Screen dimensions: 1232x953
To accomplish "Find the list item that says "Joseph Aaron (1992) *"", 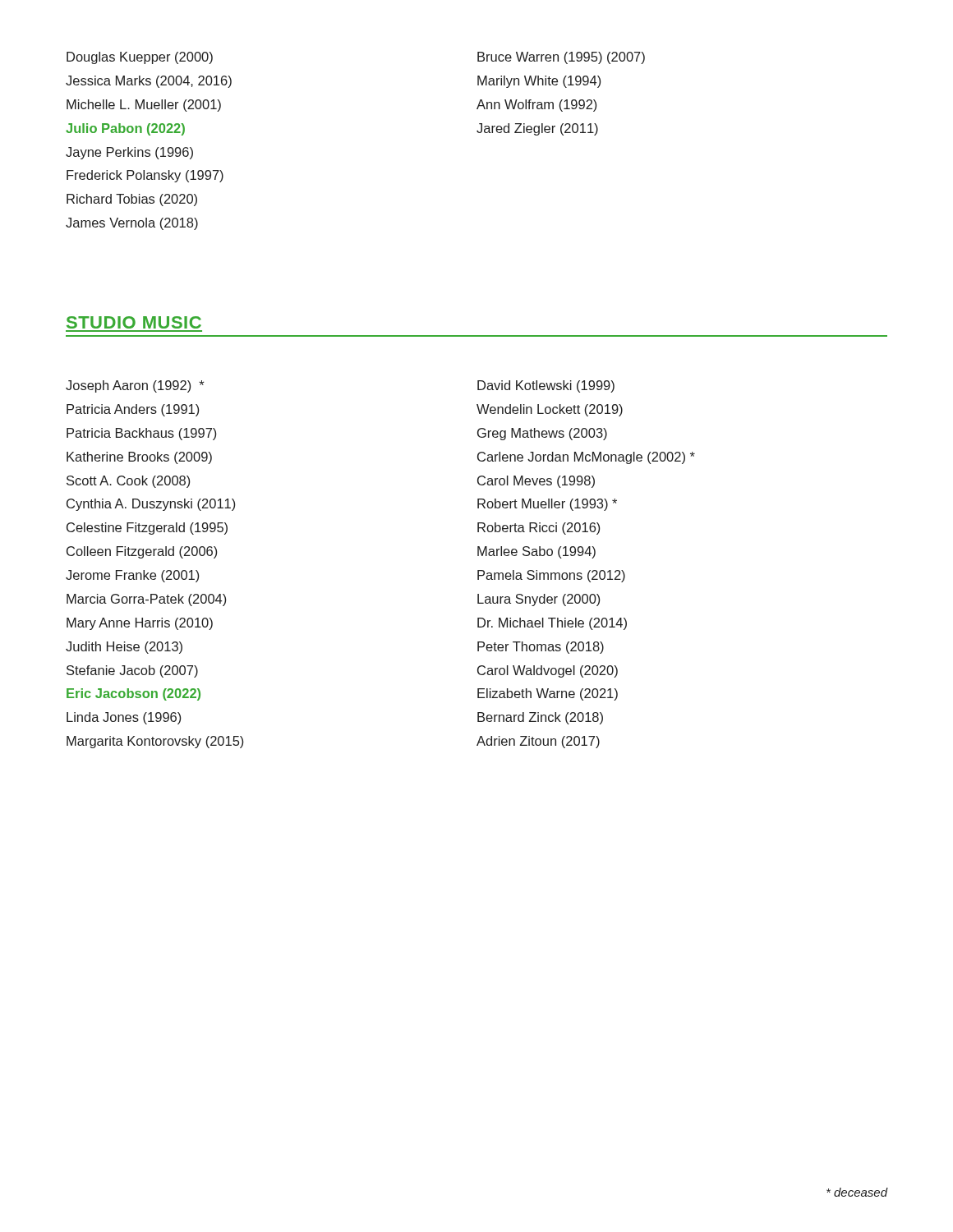I will pos(135,385).
